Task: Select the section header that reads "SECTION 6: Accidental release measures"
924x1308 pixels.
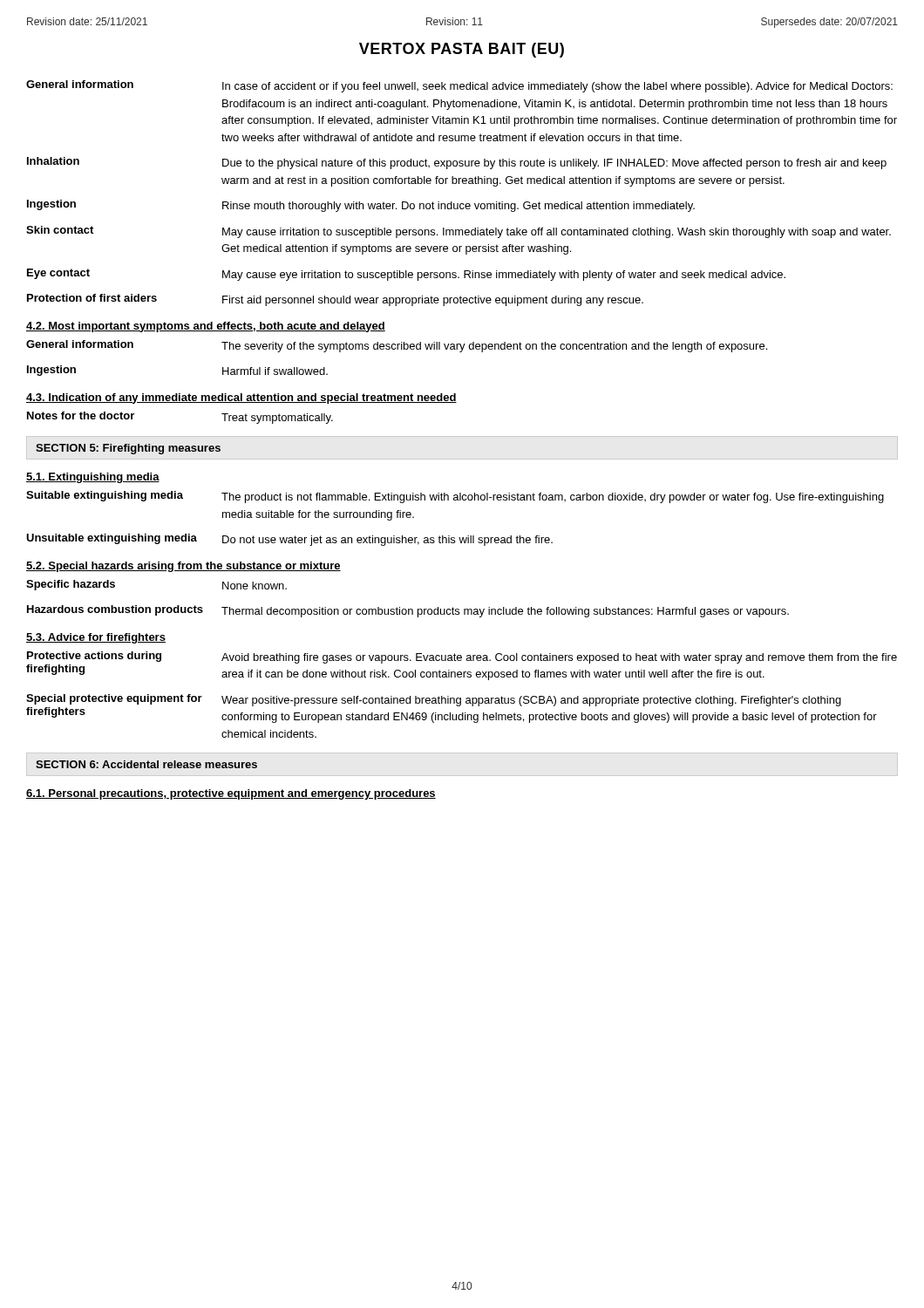Action: 147,764
